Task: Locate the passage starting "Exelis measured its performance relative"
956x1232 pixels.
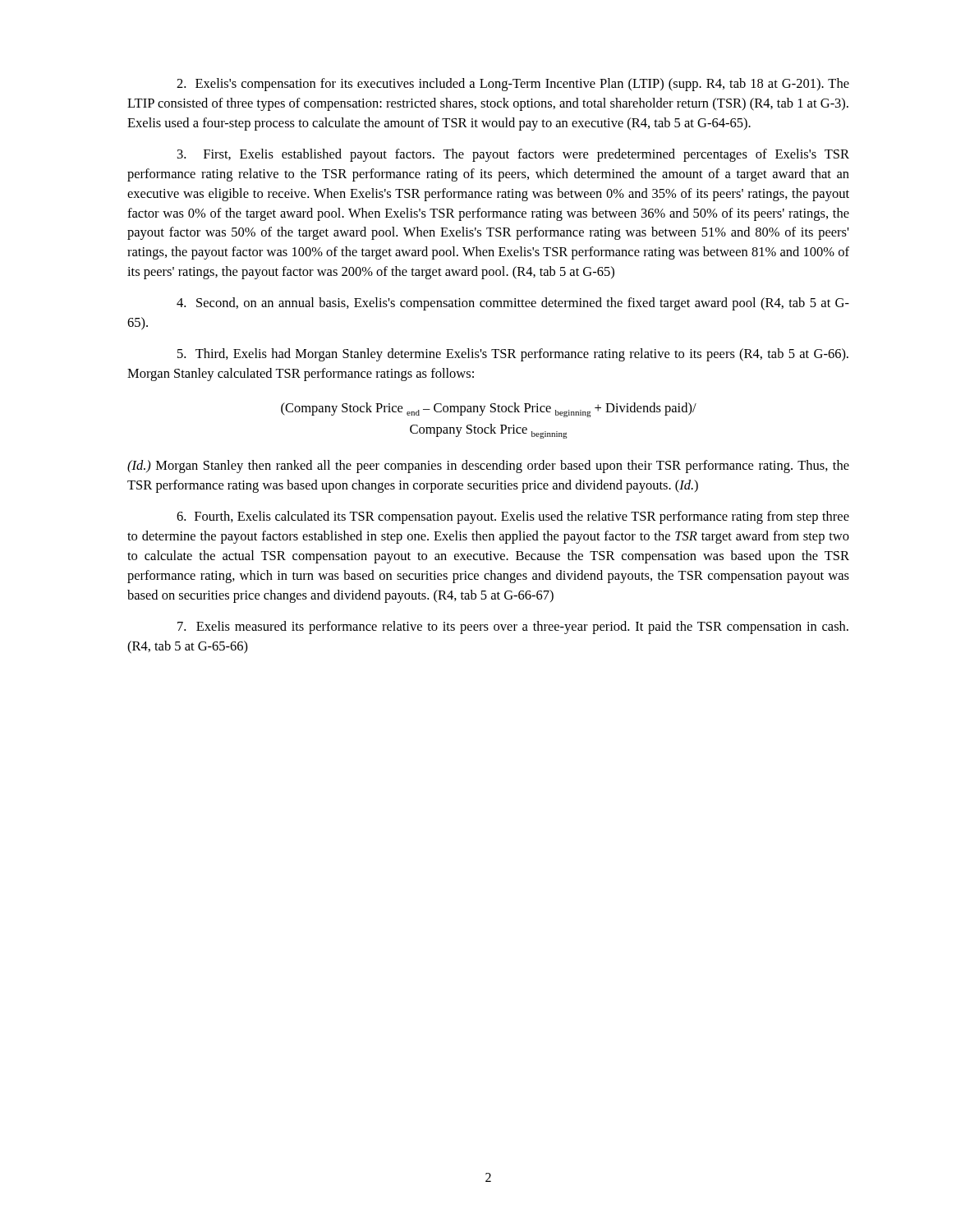Action: pyautogui.click(x=488, y=636)
